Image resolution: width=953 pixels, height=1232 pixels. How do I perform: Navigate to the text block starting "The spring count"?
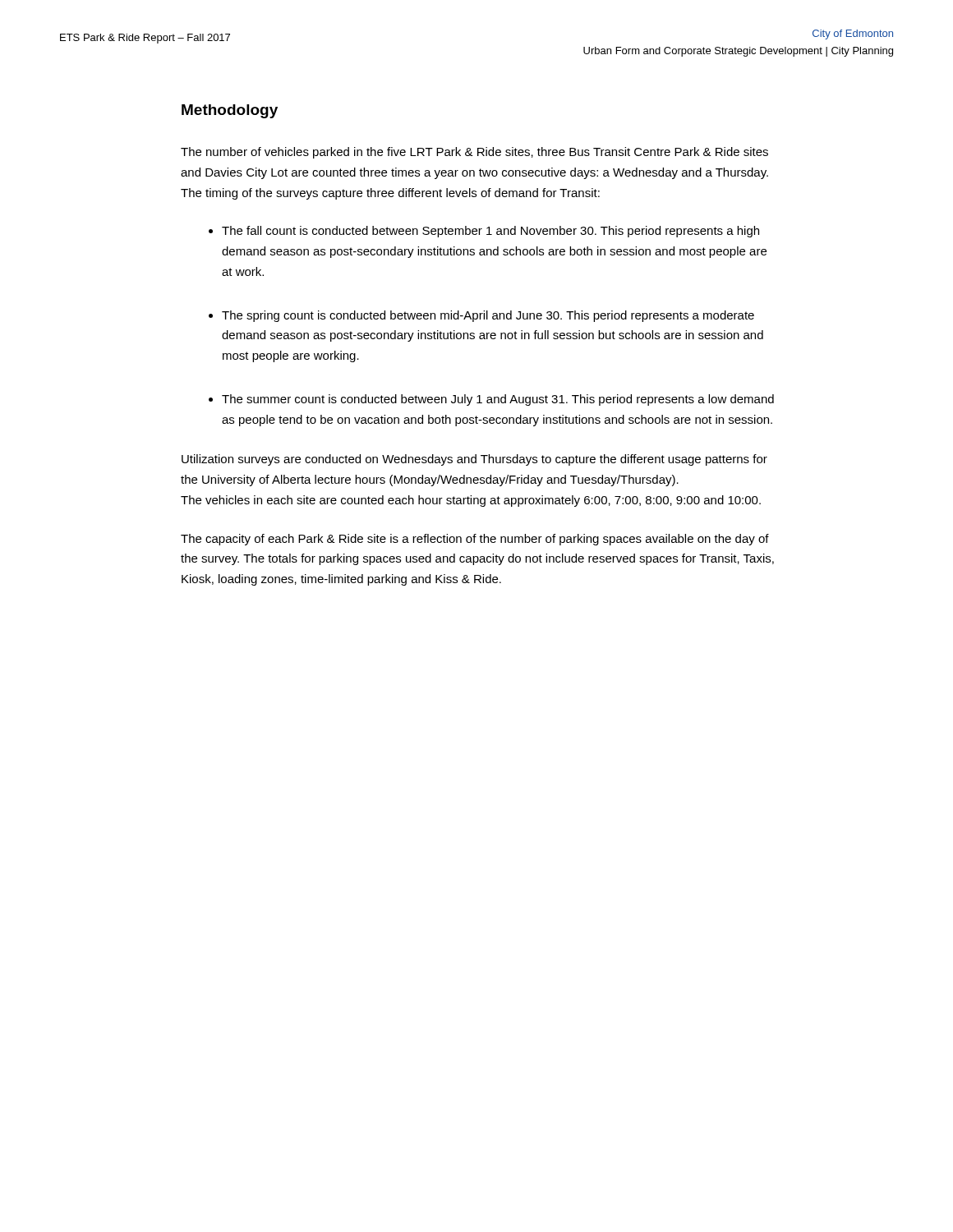coord(493,335)
